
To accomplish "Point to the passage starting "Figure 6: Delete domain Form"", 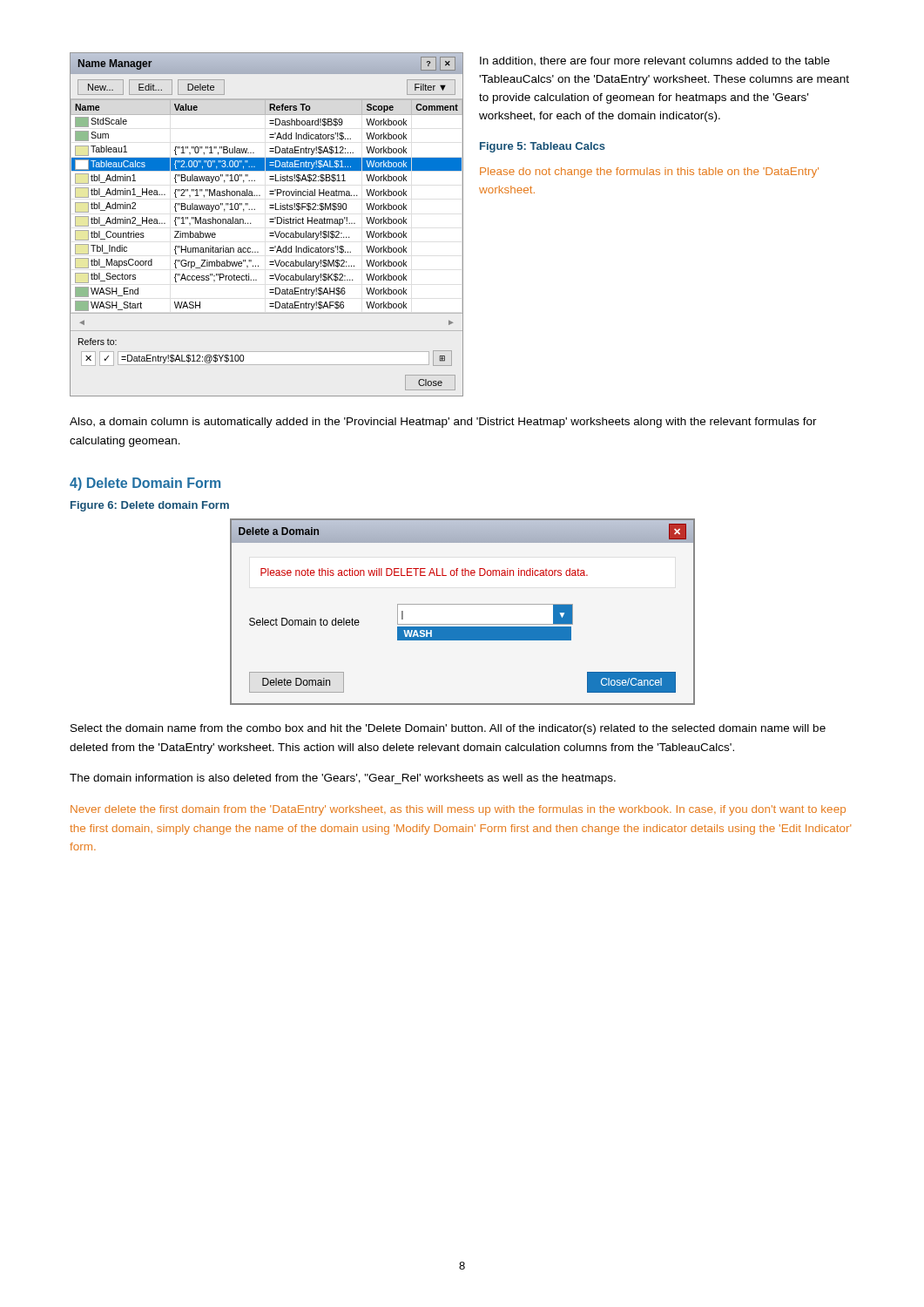I will click(x=150, y=505).
